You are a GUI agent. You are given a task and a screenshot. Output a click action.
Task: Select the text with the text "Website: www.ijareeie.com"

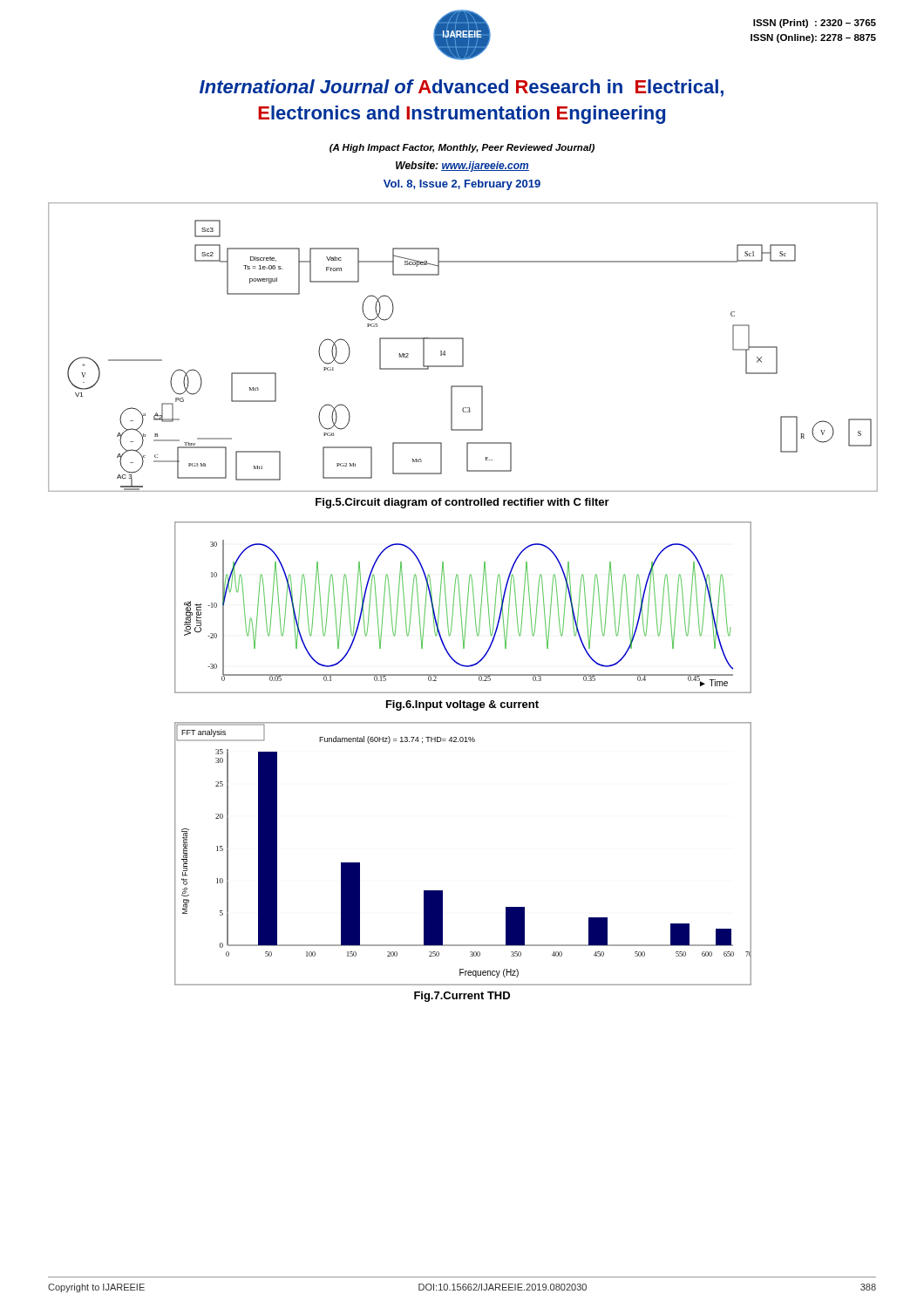[462, 166]
